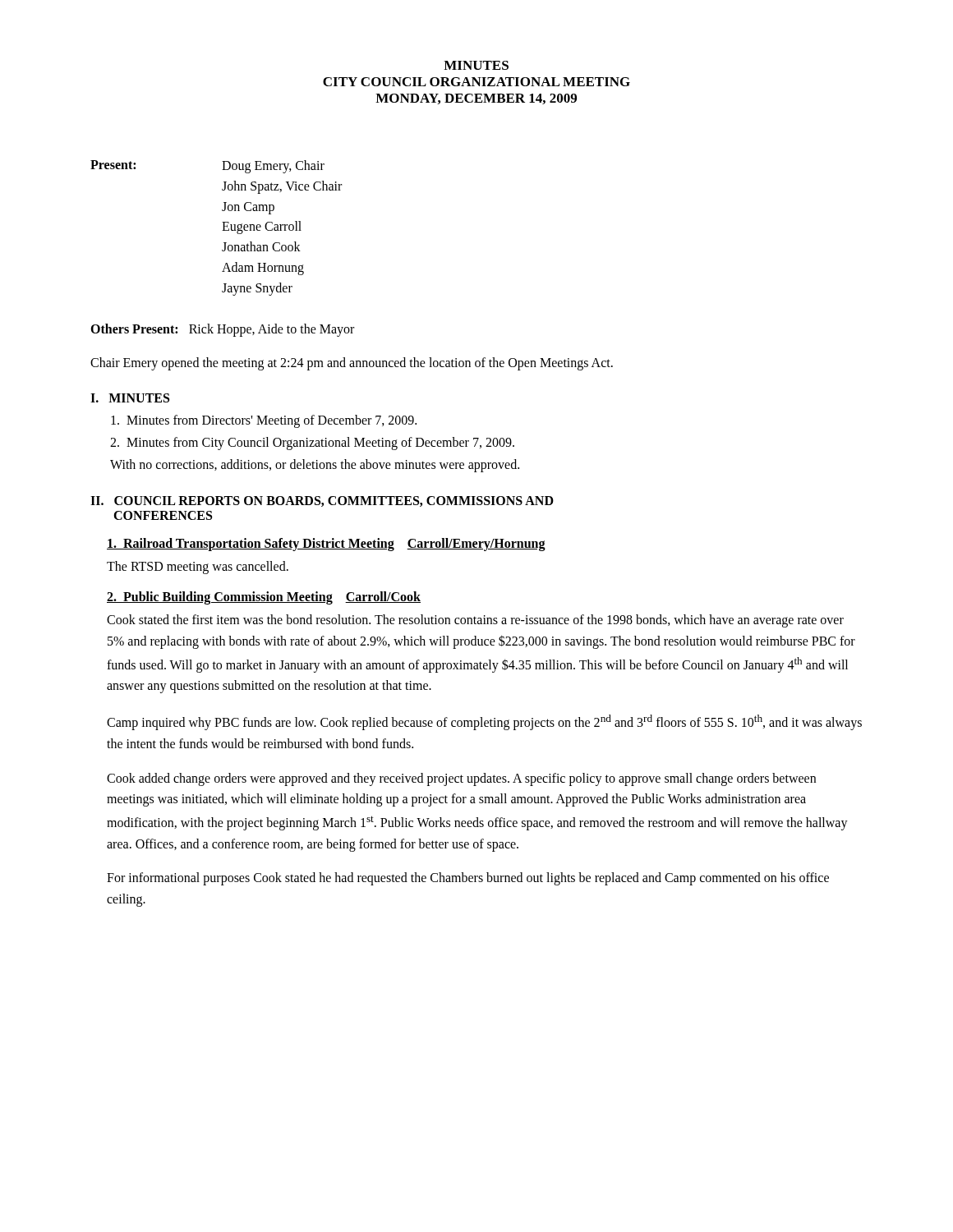Locate the list item that reads "Minutes from Directors' Meeting of December 7, 2009."
Screen dimensions: 1232x953
point(264,420)
